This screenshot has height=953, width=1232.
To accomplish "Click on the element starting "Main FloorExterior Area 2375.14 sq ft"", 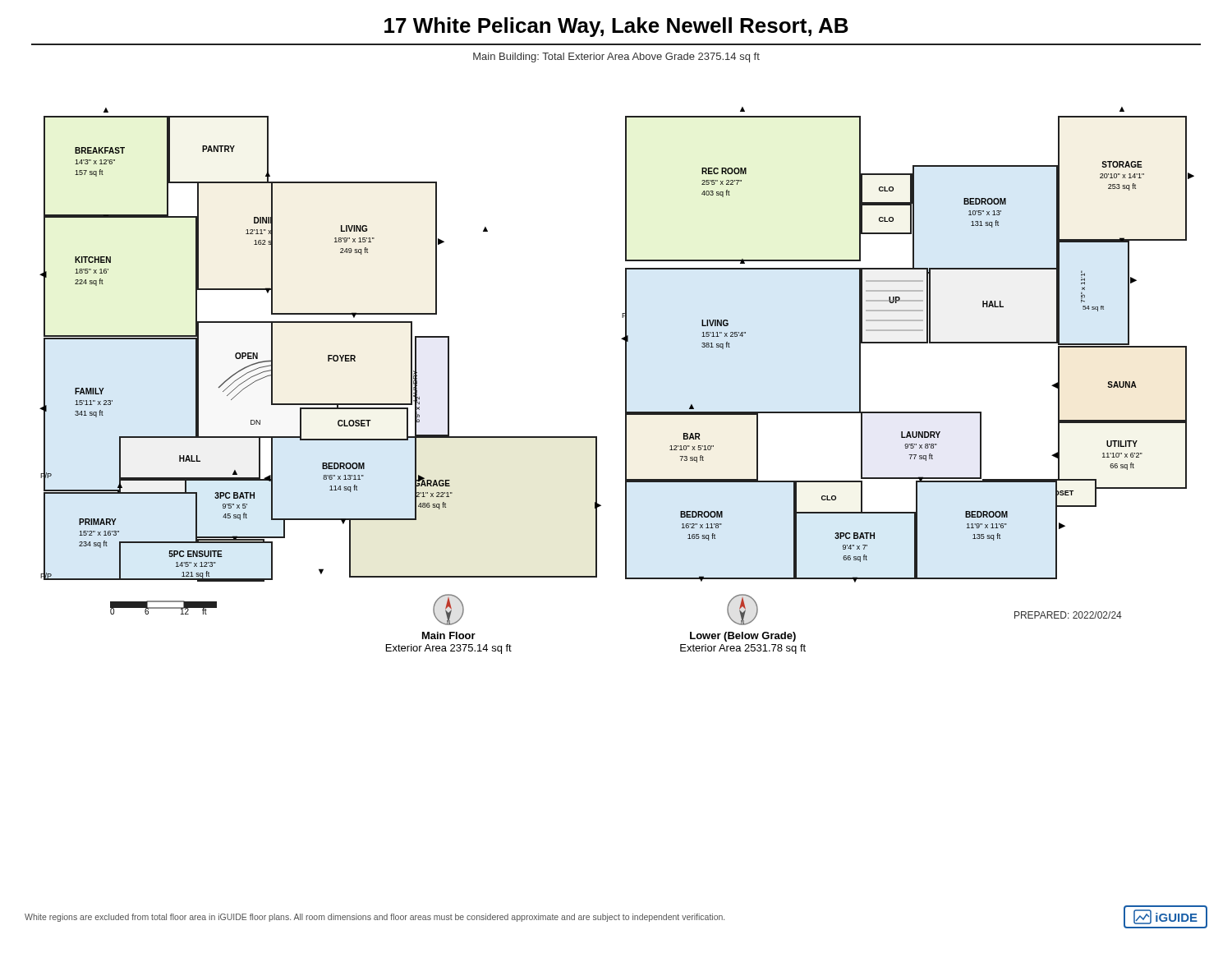I will point(448,642).
